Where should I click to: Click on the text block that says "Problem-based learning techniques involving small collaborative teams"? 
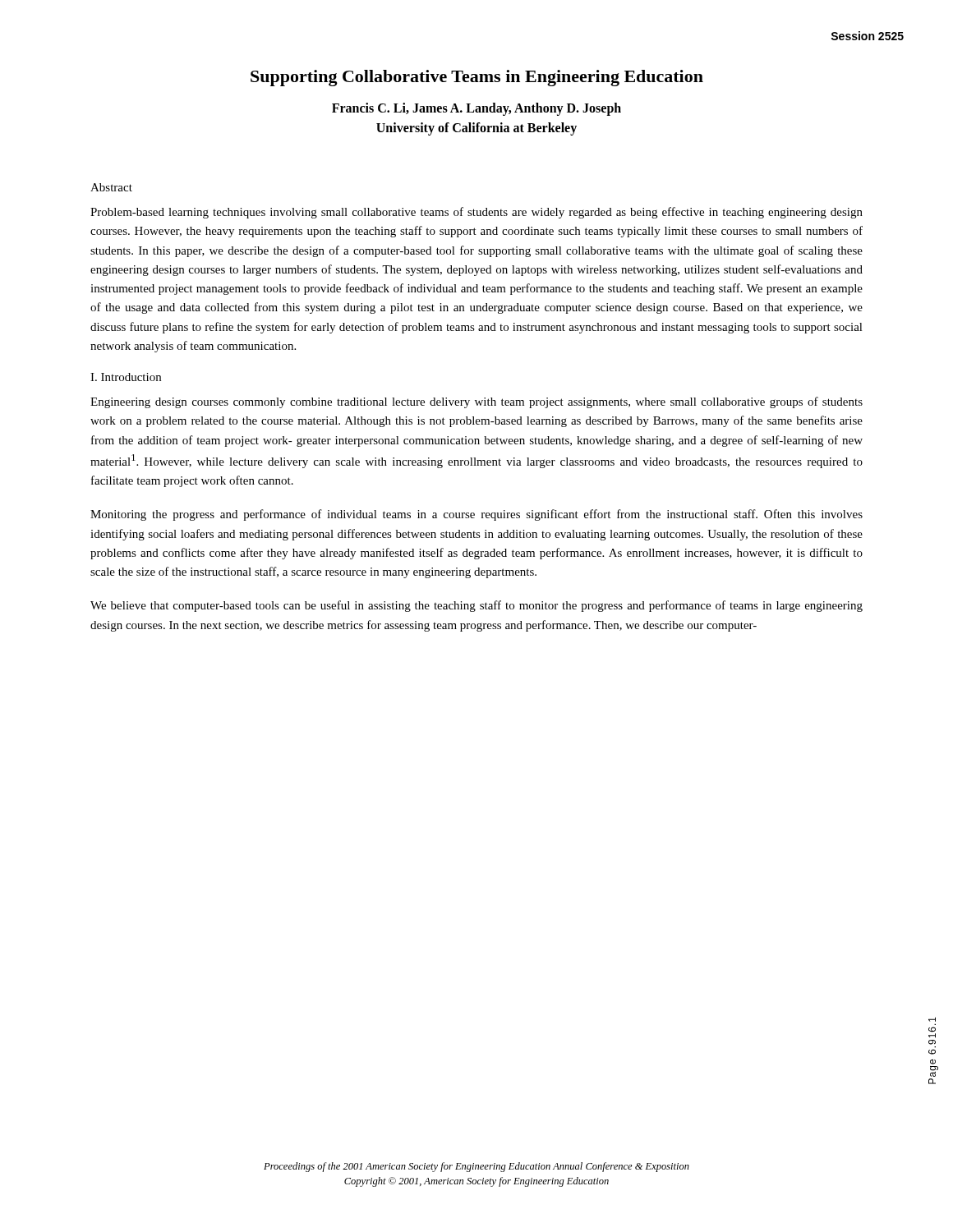tap(476, 279)
